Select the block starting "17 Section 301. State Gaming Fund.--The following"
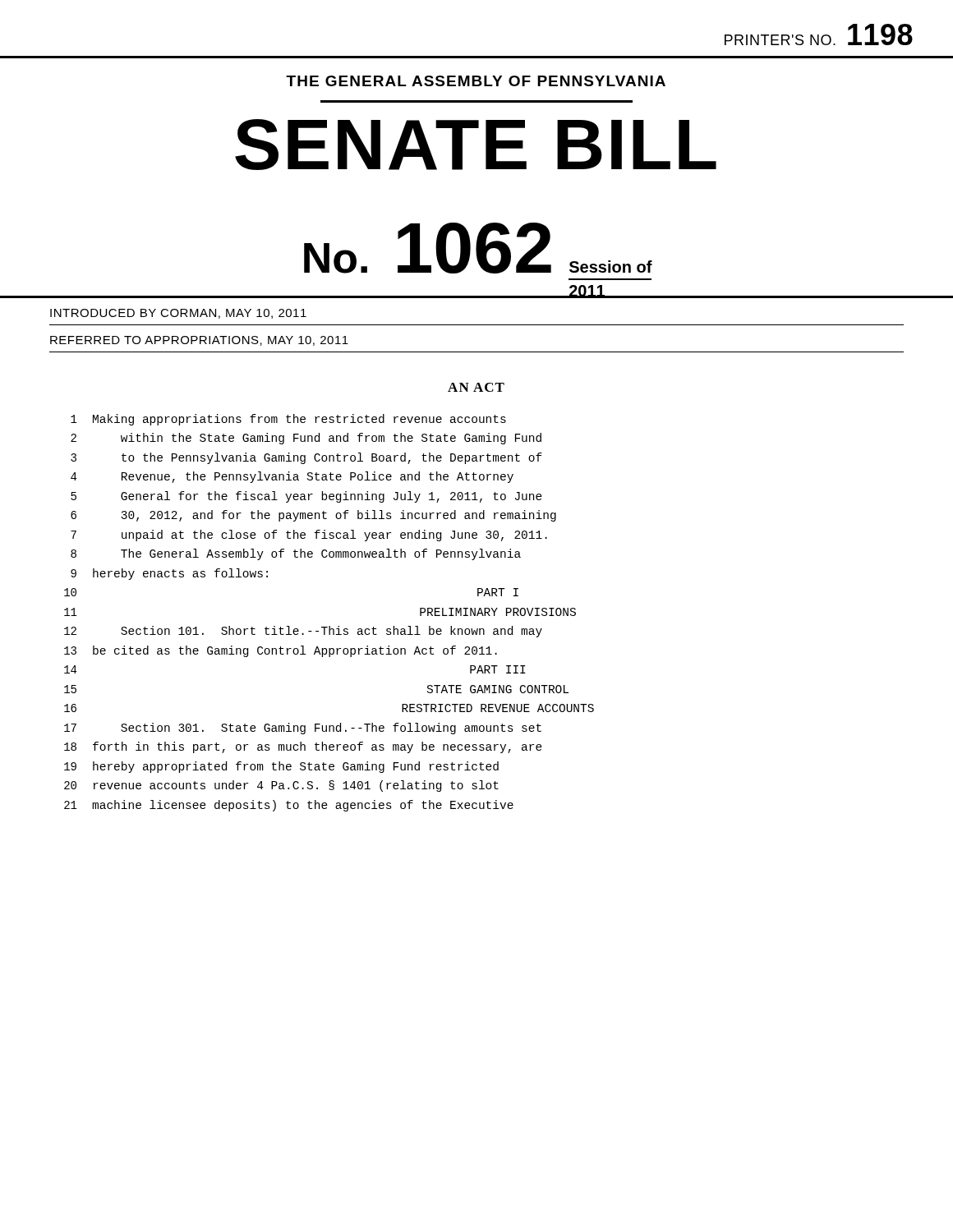953x1232 pixels. pyautogui.click(x=476, y=729)
